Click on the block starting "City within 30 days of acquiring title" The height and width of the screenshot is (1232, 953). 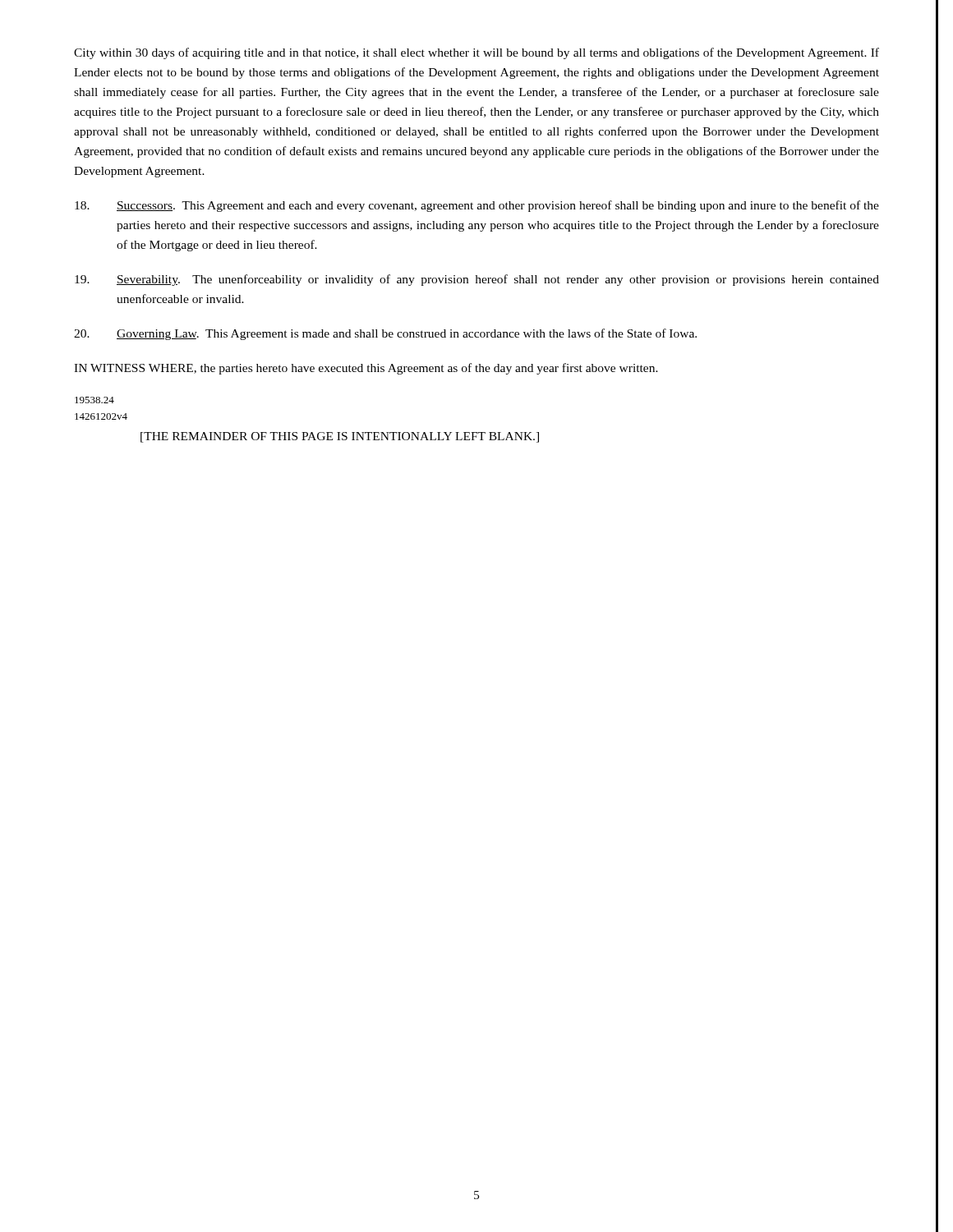click(x=476, y=111)
